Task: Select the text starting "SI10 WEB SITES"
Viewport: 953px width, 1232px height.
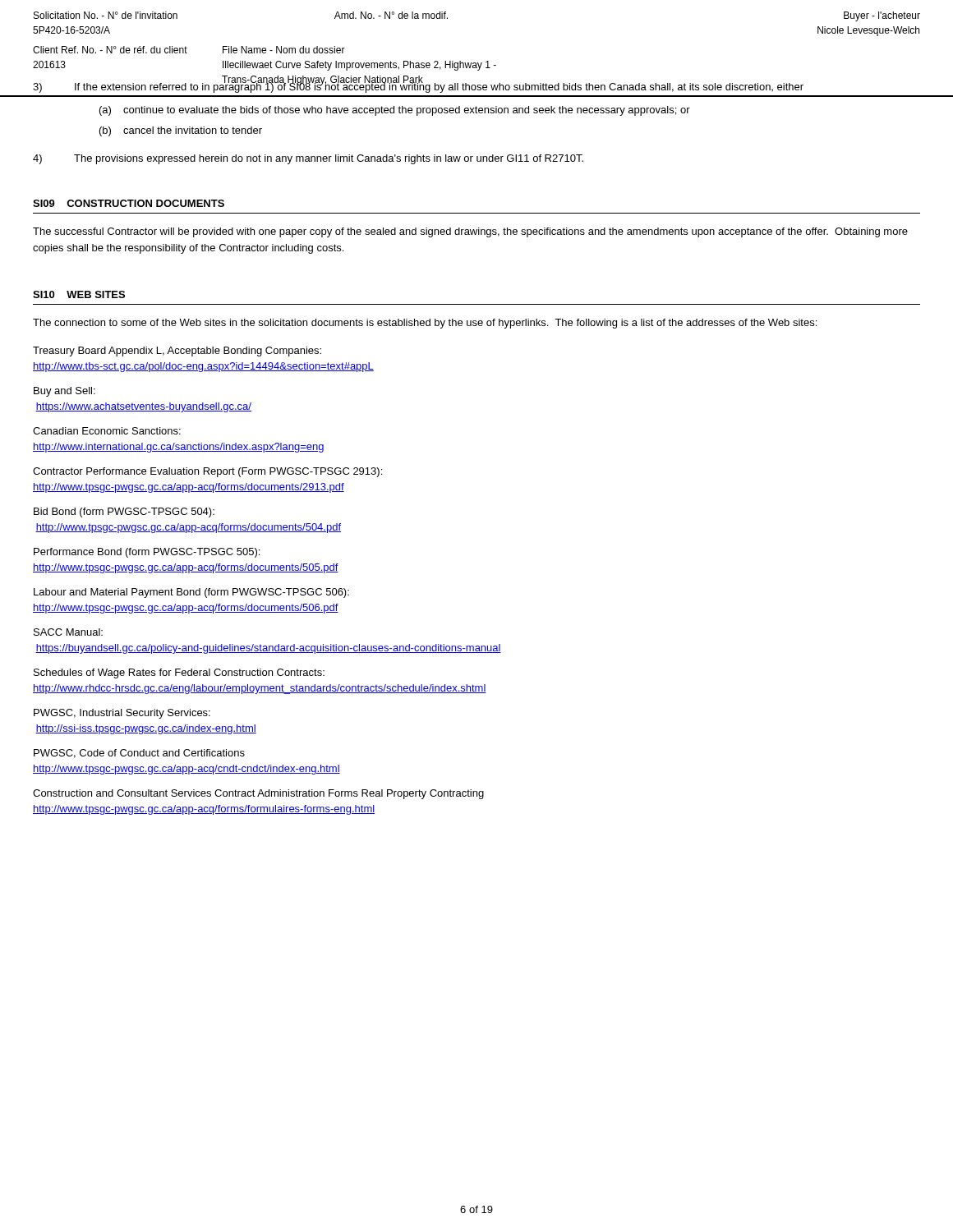Action: point(79,294)
